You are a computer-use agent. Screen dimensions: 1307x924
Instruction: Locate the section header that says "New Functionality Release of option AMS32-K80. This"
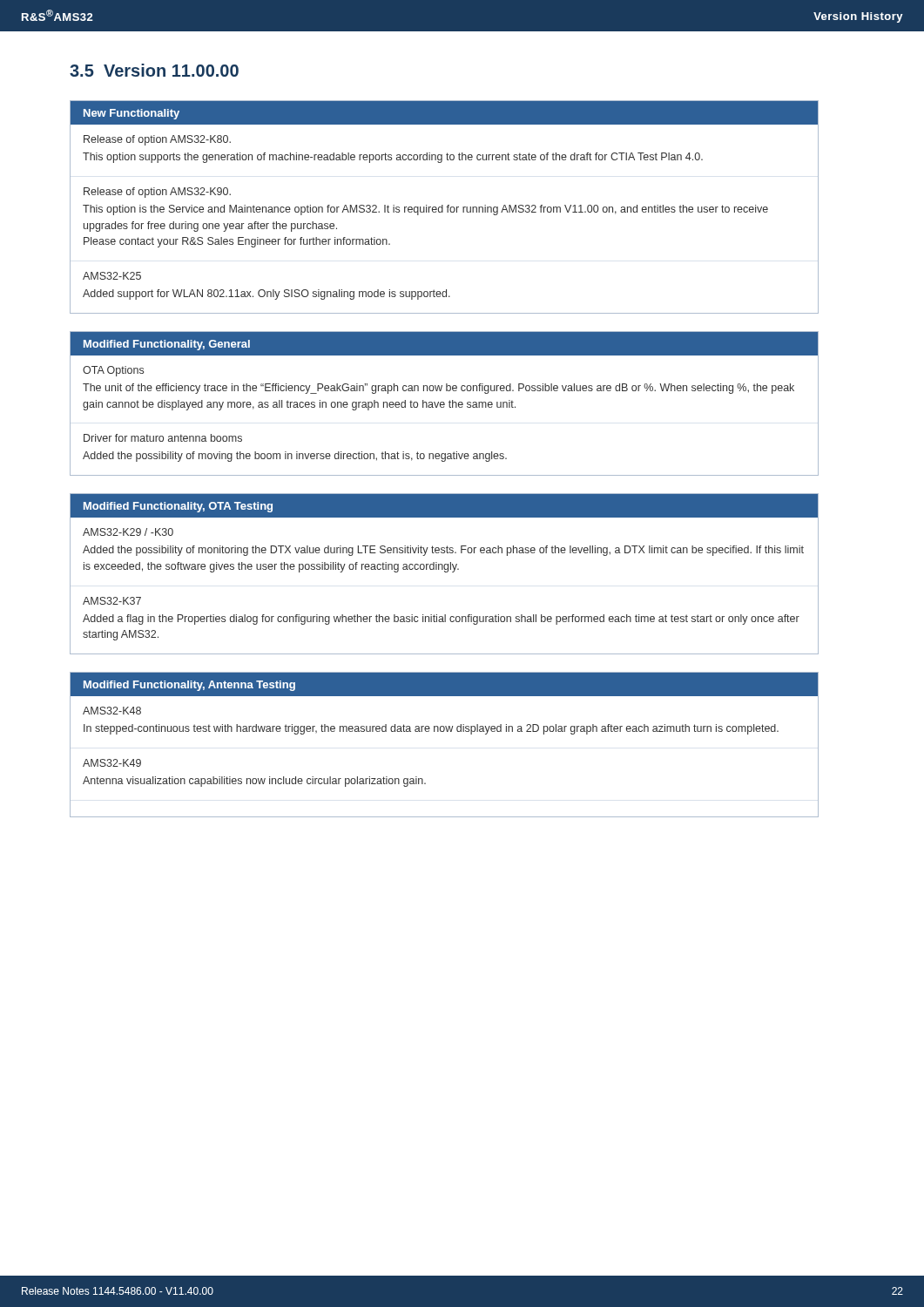pyautogui.click(x=444, y=207)
